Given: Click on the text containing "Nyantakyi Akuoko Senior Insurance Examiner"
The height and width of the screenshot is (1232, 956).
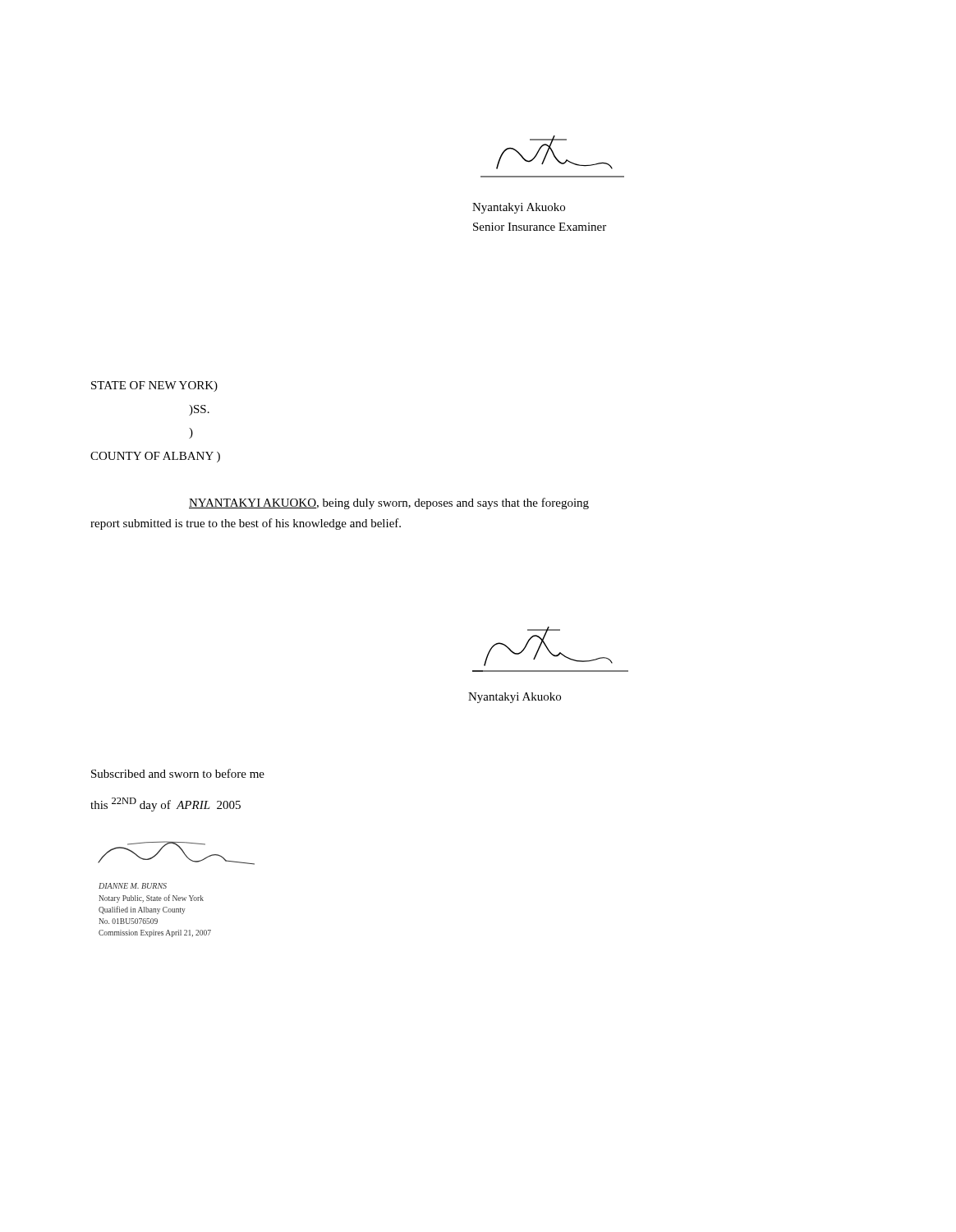Looking at the screenshot, I should click(x=539, y=217).
